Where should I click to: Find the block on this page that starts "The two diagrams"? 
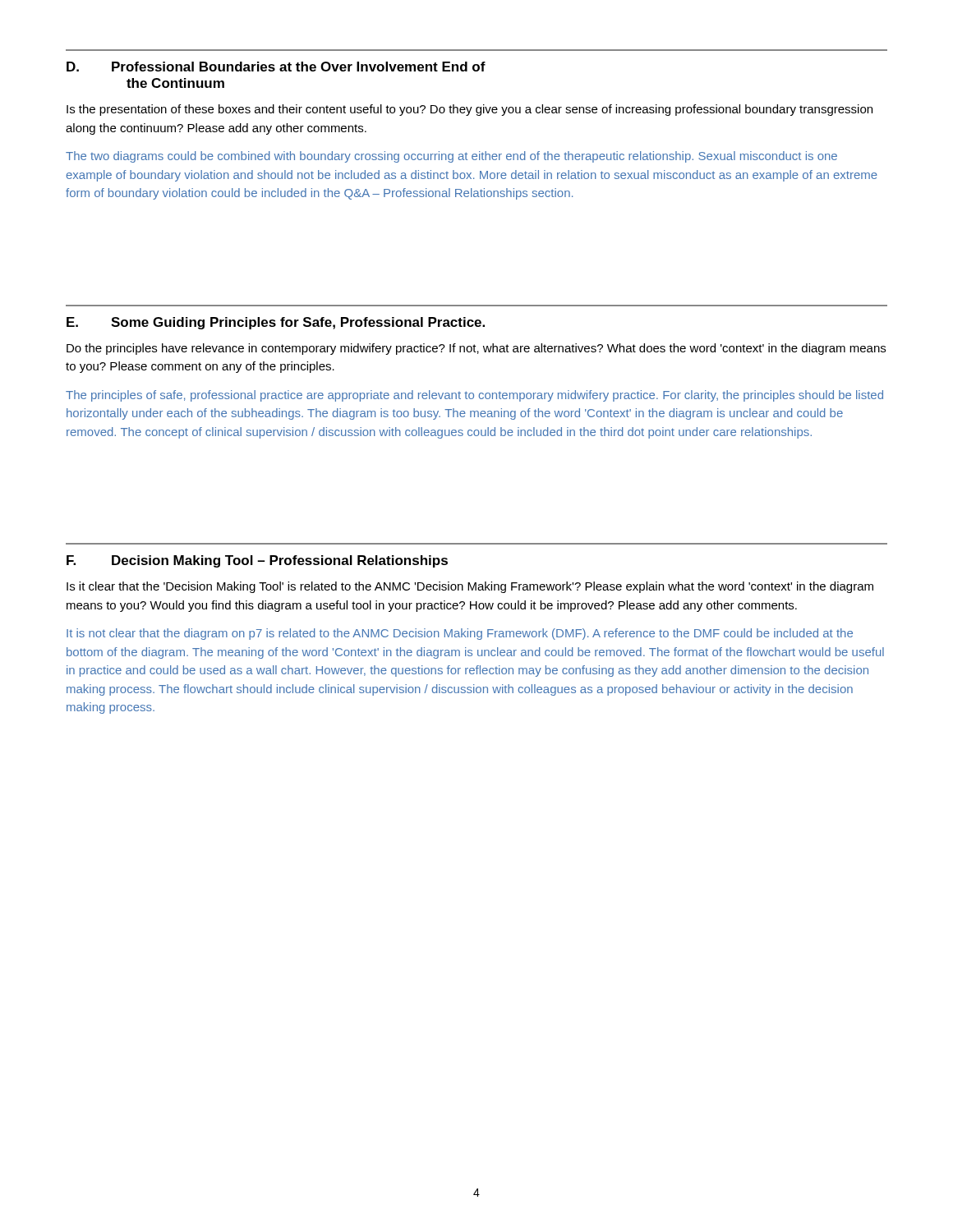point(476,175)
